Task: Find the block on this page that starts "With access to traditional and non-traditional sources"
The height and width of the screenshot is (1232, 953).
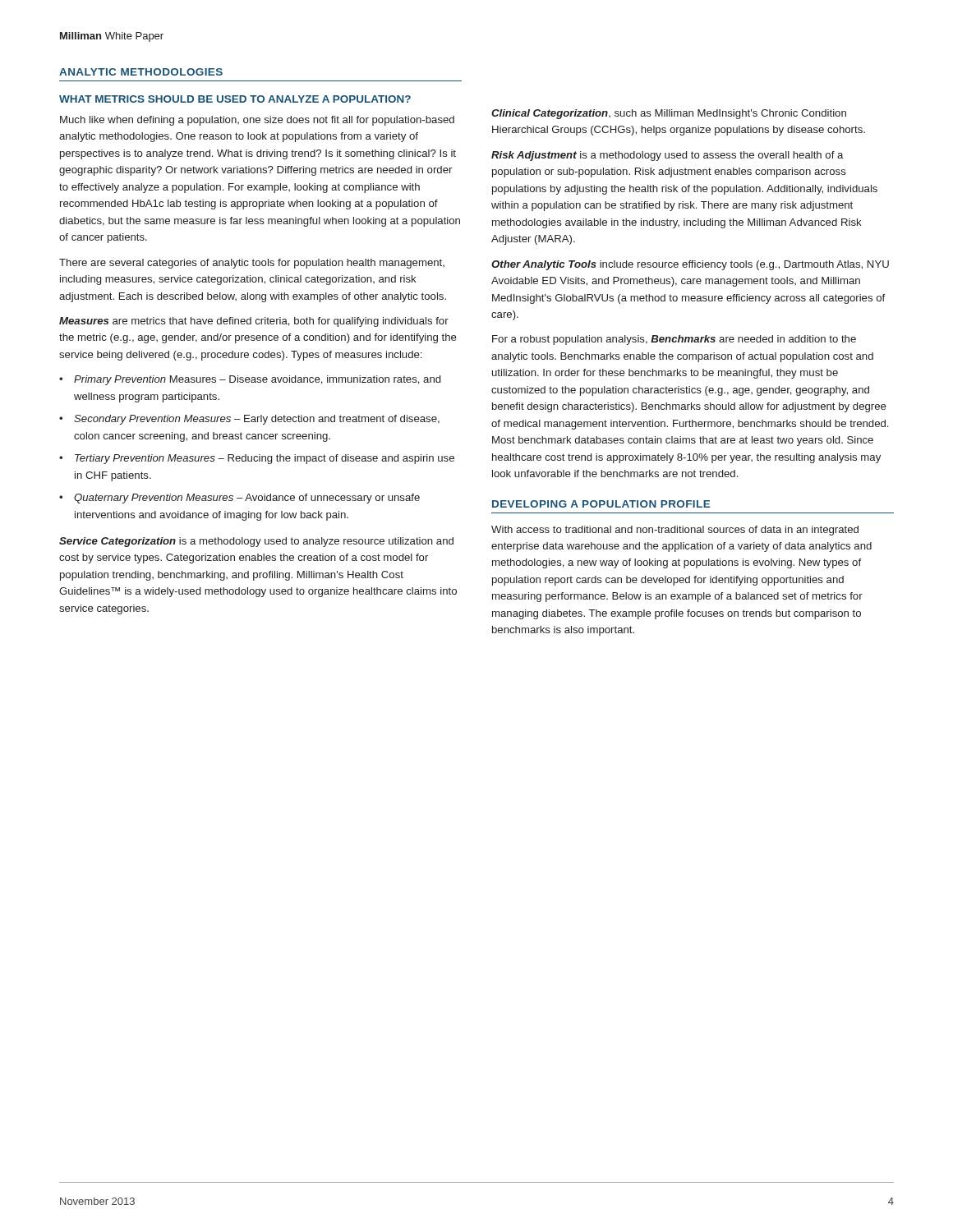Action: [x=682, y=579]
